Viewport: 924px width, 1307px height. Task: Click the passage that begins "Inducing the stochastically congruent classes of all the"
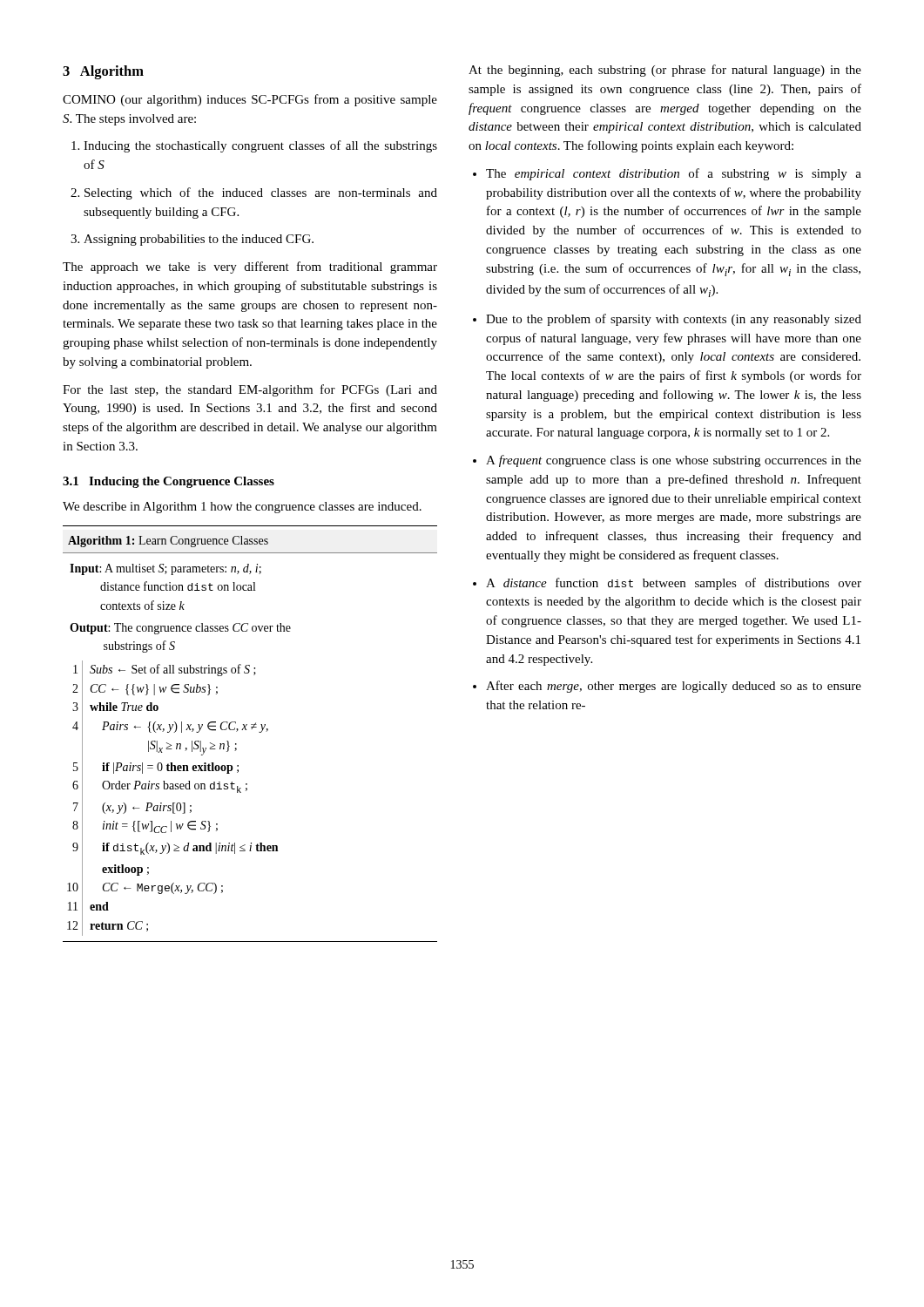250,156
